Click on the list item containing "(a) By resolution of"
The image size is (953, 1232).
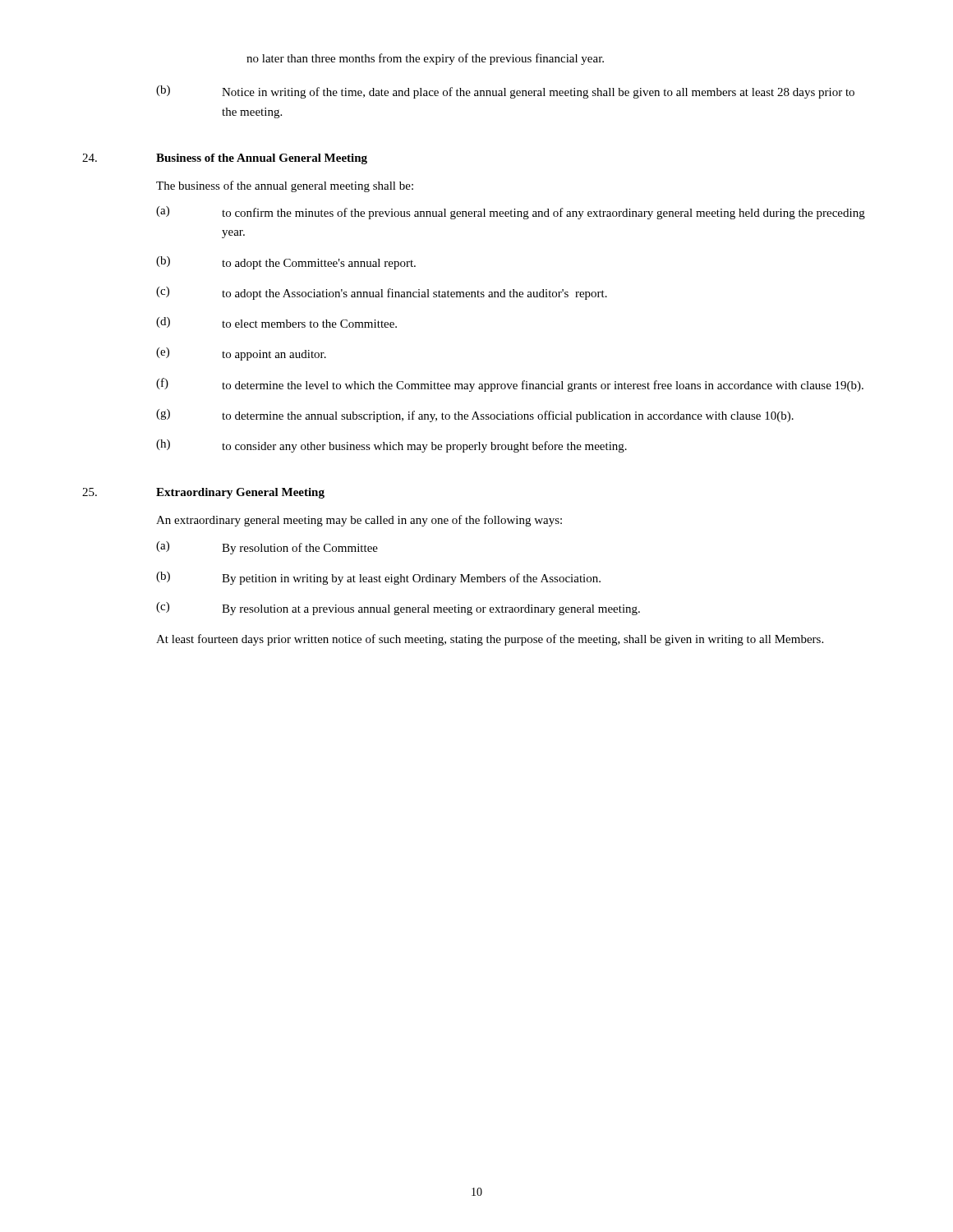(x=267, y=548)
